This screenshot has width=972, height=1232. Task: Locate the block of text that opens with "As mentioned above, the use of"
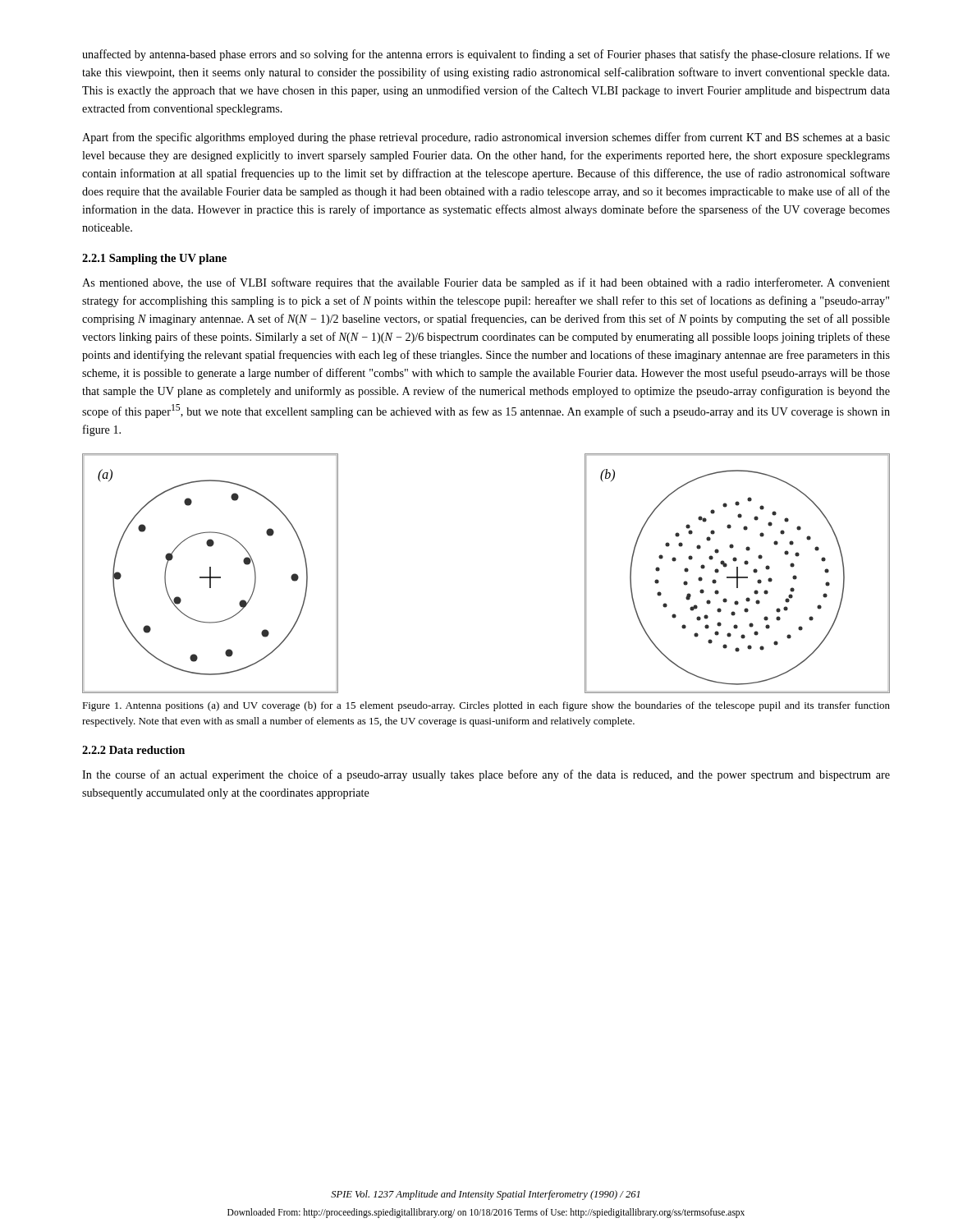[486, 356]
